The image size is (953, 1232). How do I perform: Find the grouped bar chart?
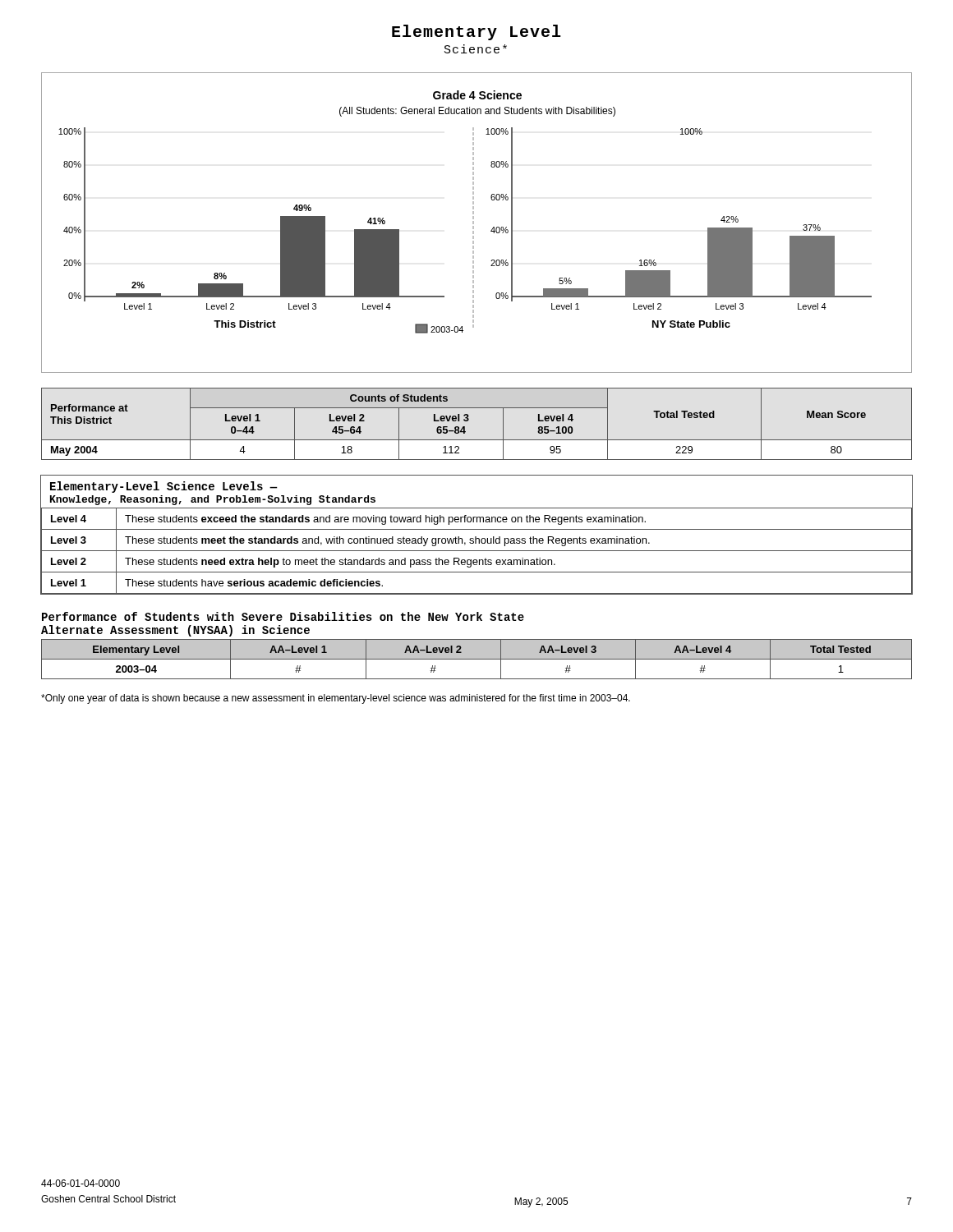[x=476, y=223]
